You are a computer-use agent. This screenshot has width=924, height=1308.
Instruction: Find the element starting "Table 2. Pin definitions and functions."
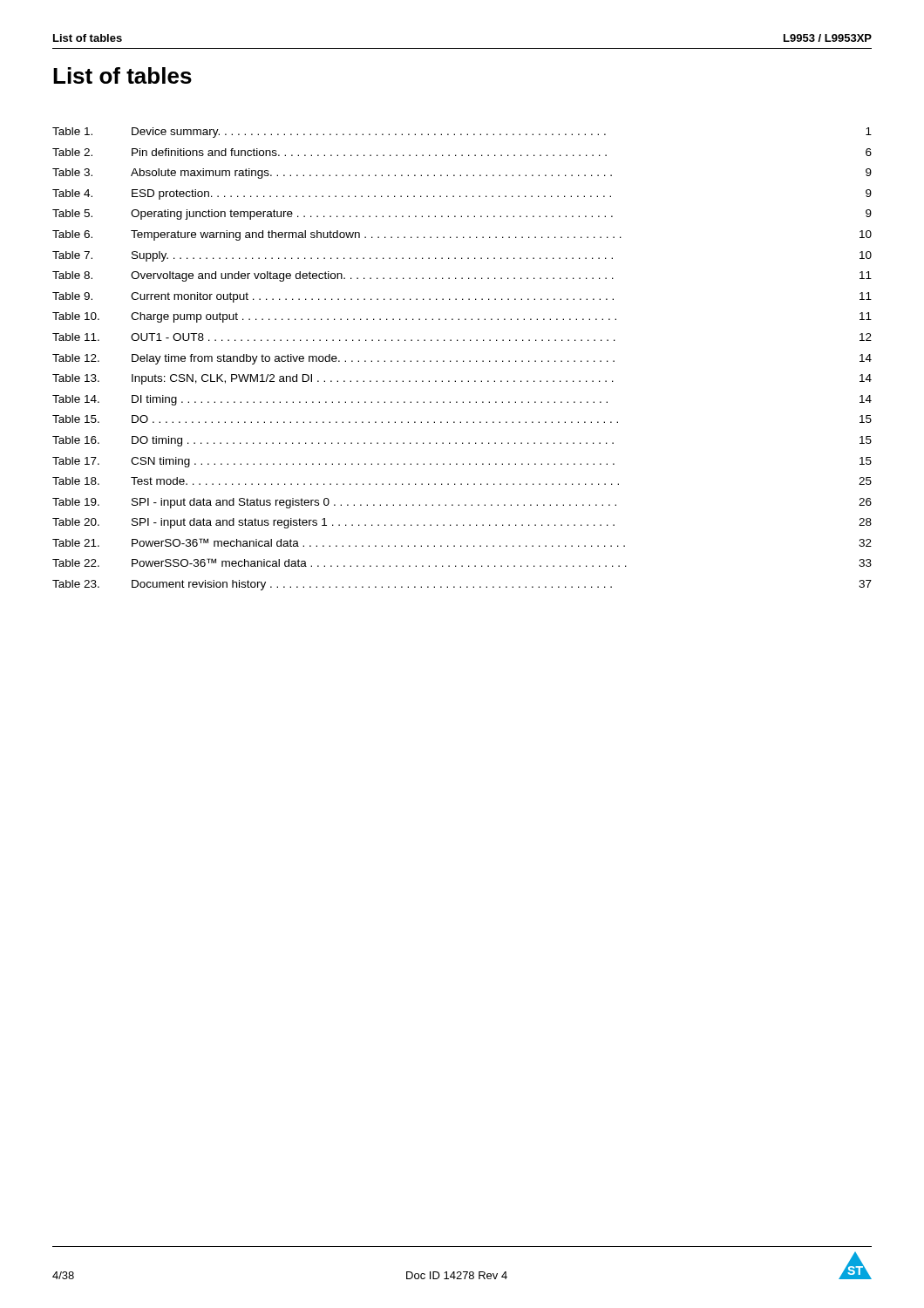pyautogui.click(x=462, y=152)
